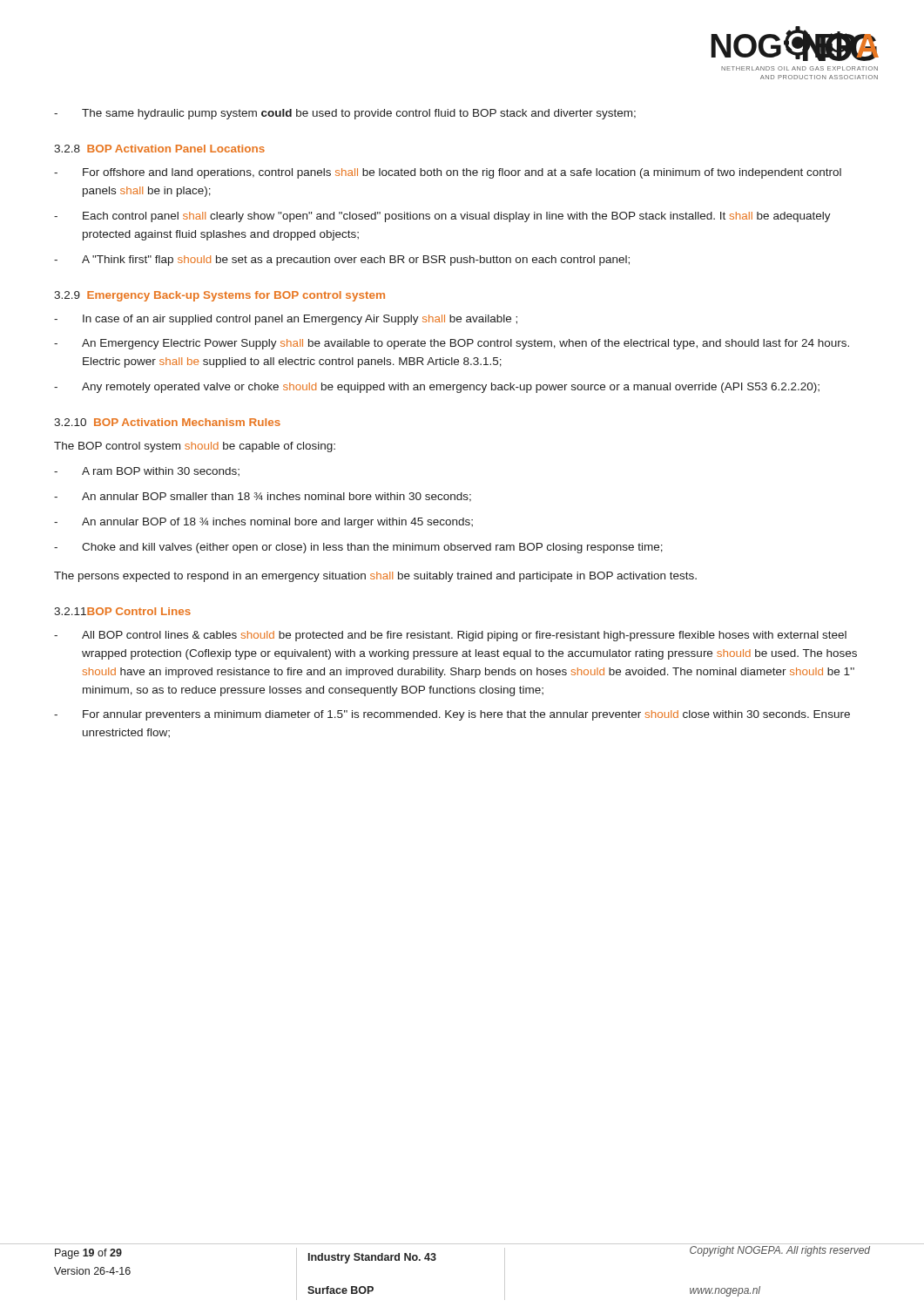Point to the region starting "- The same hydraulic pump system"
The image size is (924, 1307).
click(462, 114)
